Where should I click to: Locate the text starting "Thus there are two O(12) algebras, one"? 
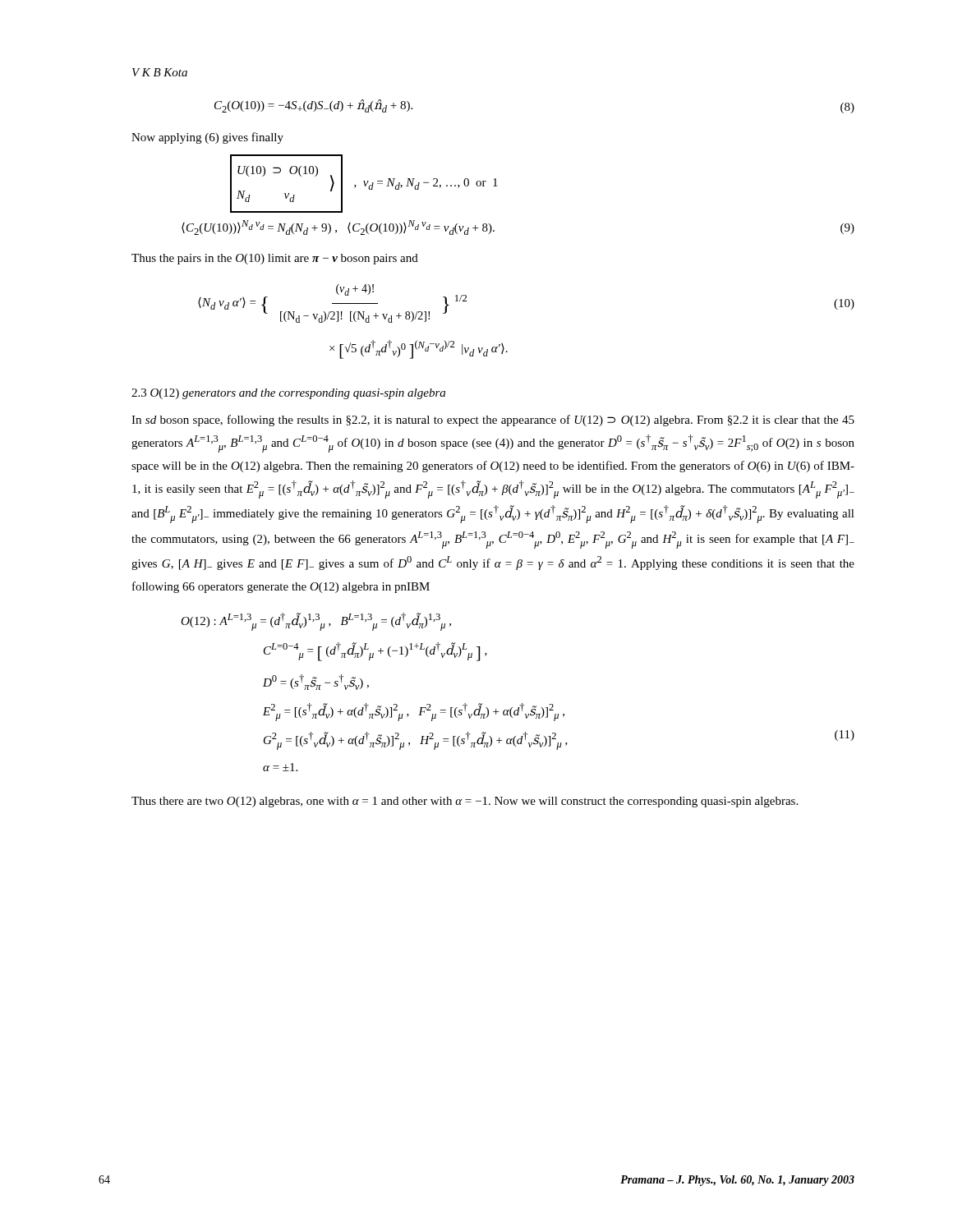click(x=465, y=801)
